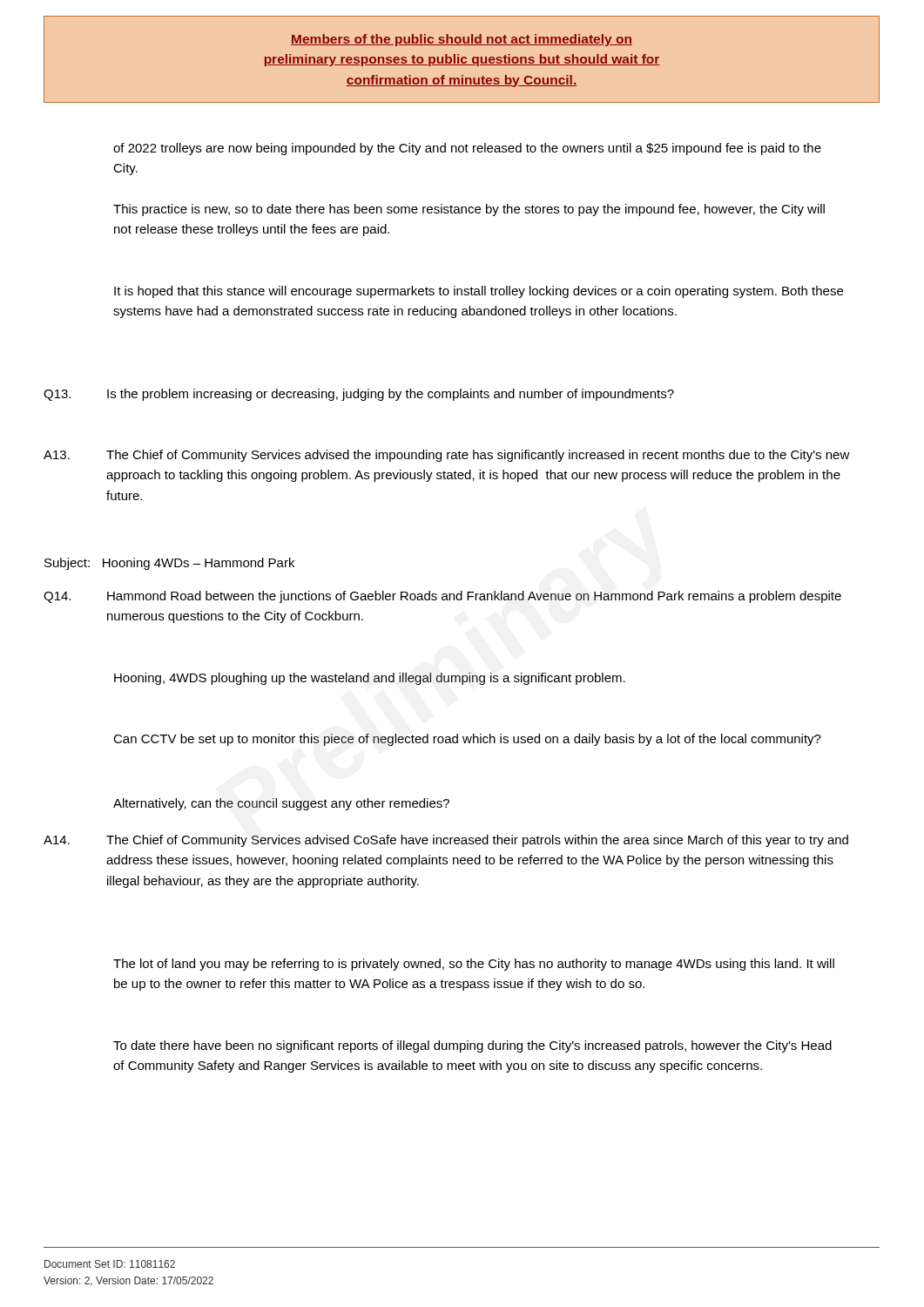Point to the block starting "Members of the public should not"
The width and height of the screenshot is (924, 1307).
[x=462, y=59]
